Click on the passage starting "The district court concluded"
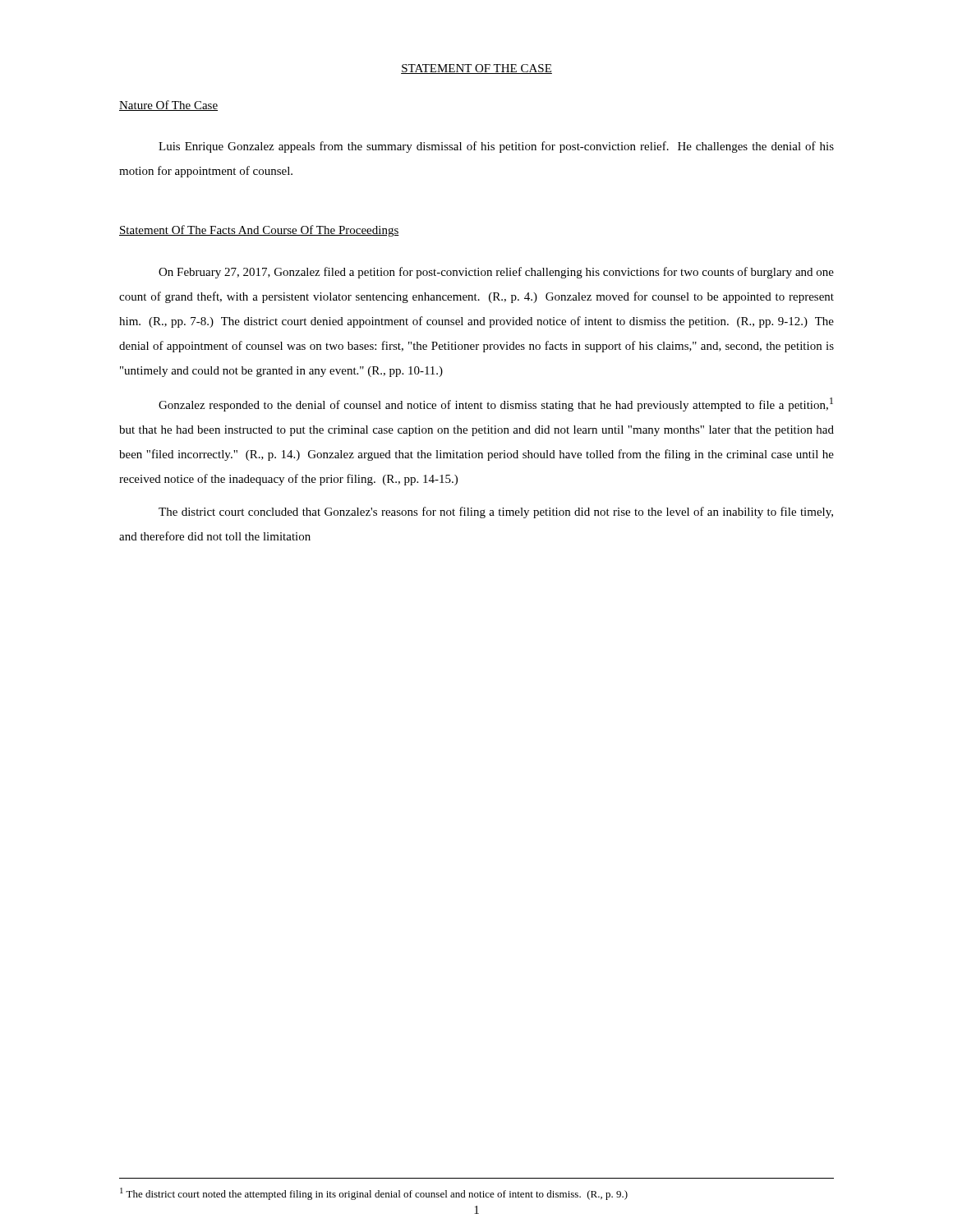The image size is (953, 1232). (476, 524)
